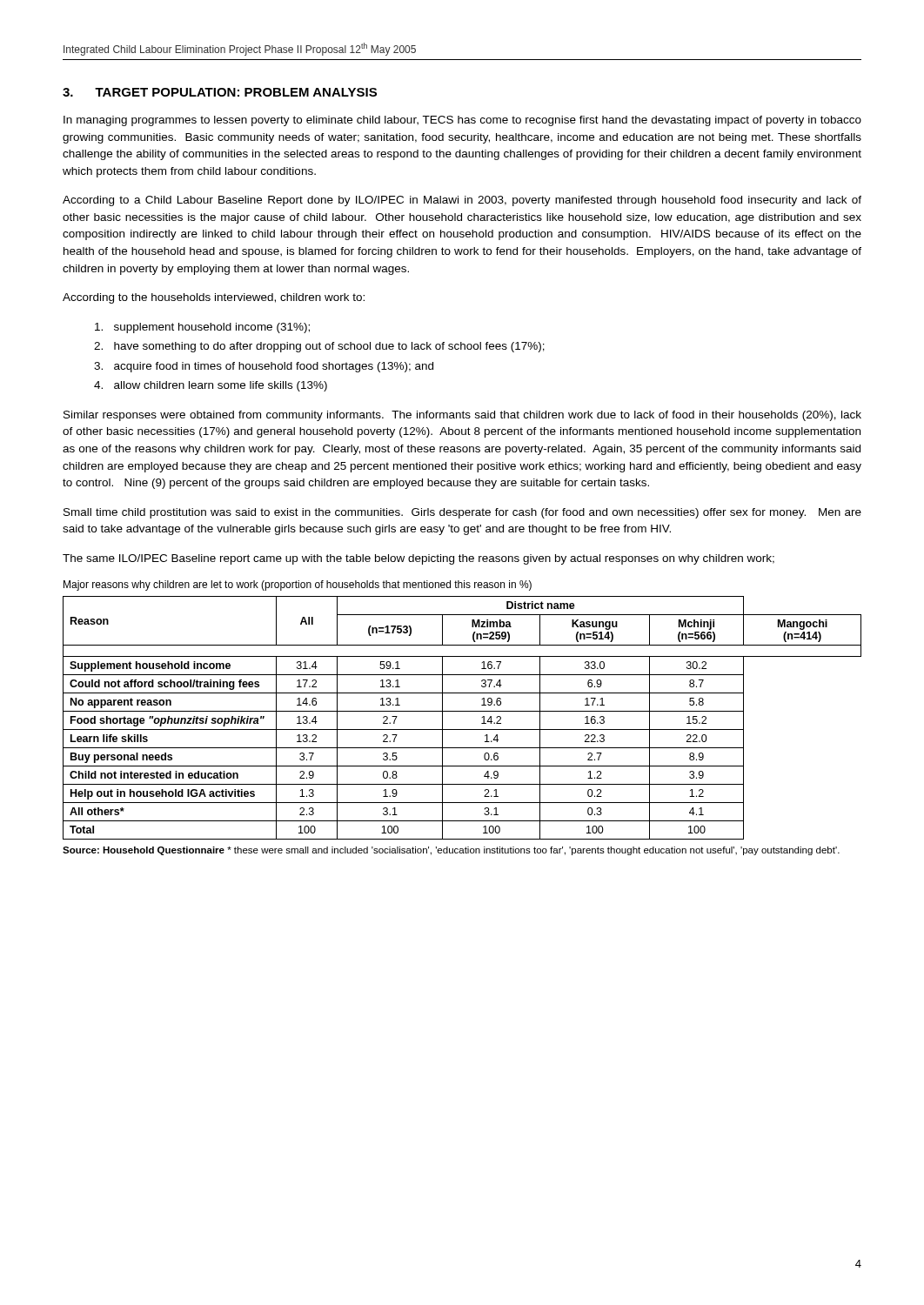Image resolution: width=924 pixels, height=1305 pixels.
Task: Find the table that mentions "Mangochi (n=414)"
Action: tap(462, 718)
